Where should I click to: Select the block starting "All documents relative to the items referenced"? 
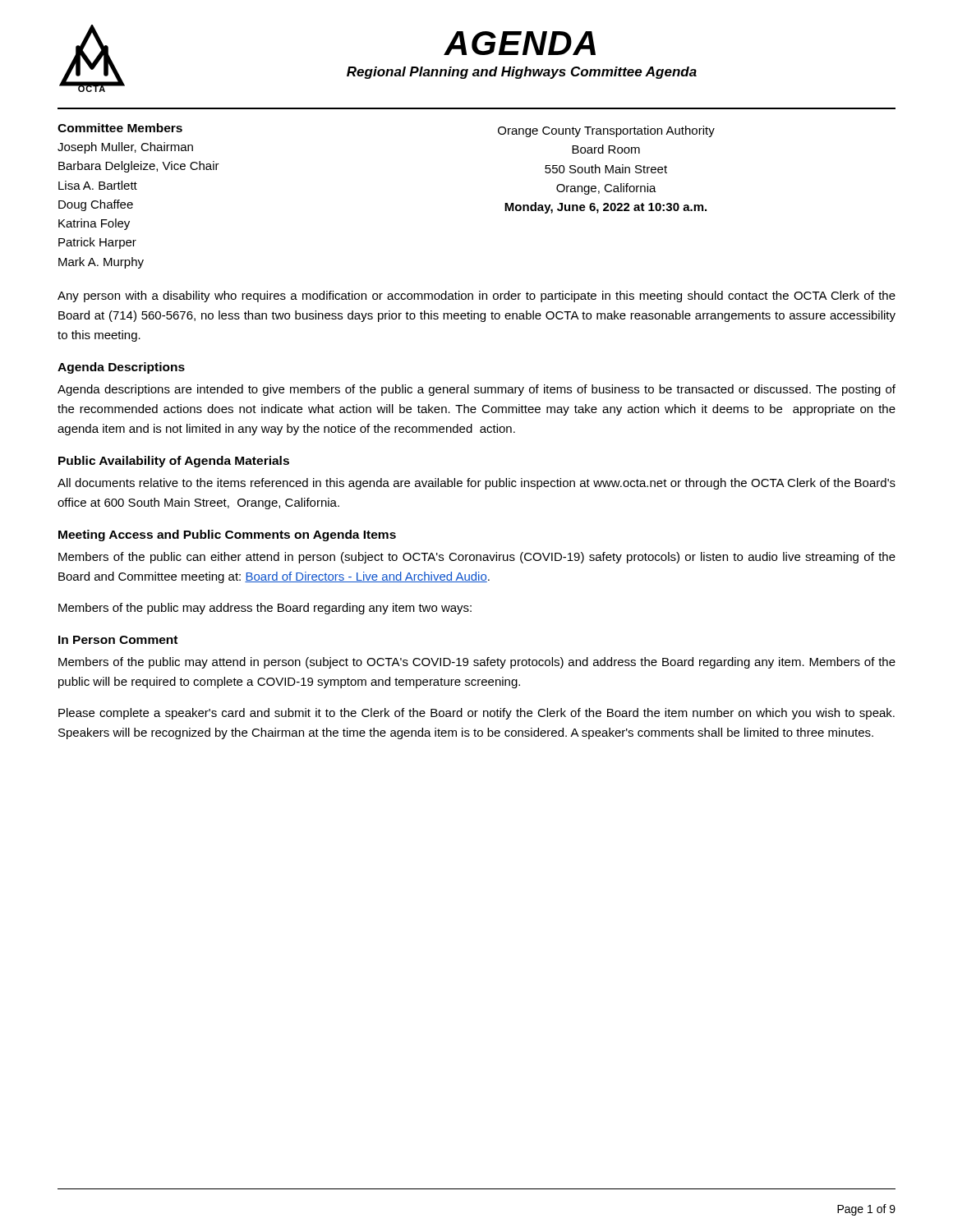point(476,492)
